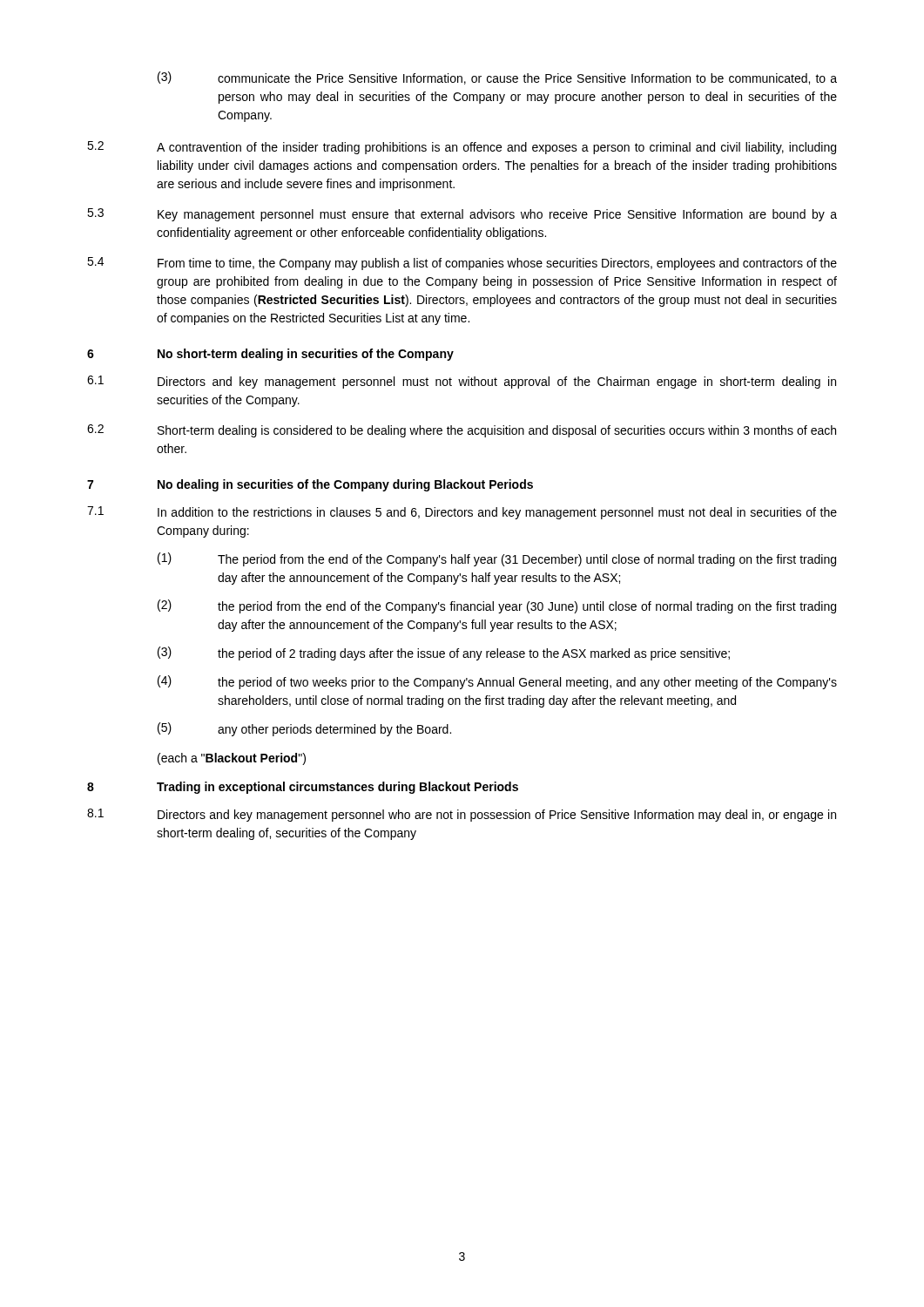Where is the passage that starts "(5) any other periods determined by"?
The width and height of the screenshot is (924, 1307).
(x=304, y=729)
